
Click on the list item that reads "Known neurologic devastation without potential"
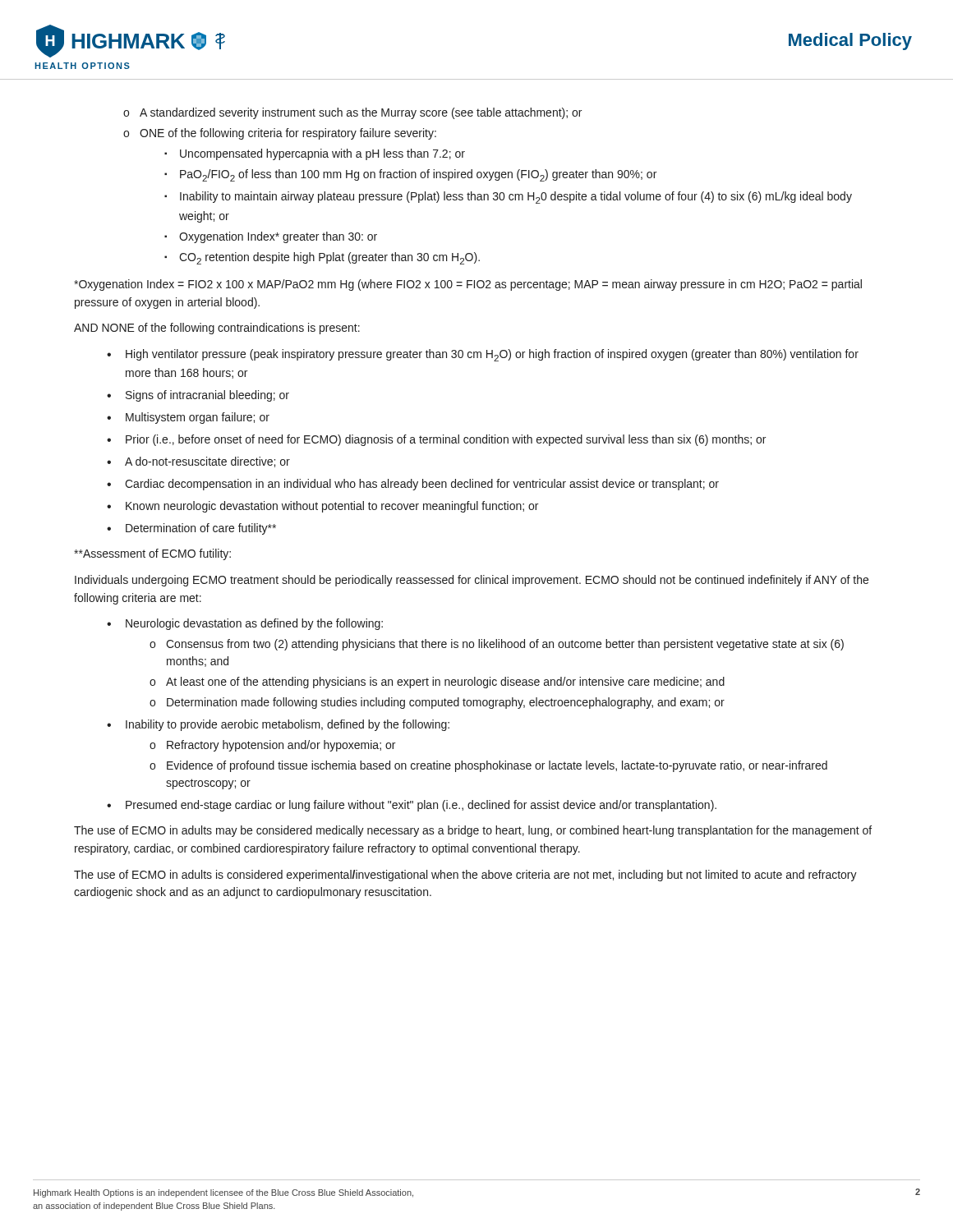point(332,506)
